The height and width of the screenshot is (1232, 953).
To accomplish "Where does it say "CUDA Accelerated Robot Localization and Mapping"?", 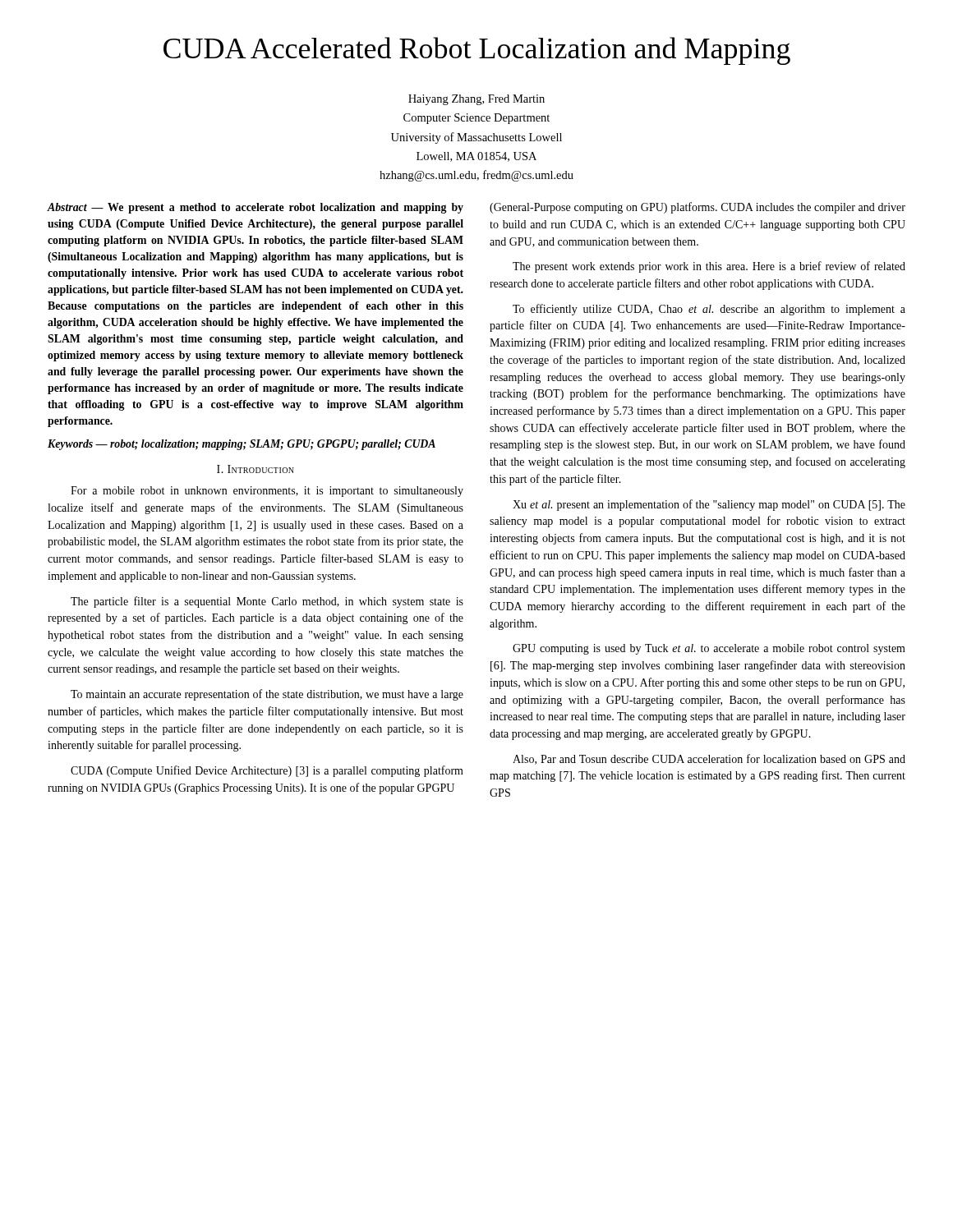I will point(476,49).
